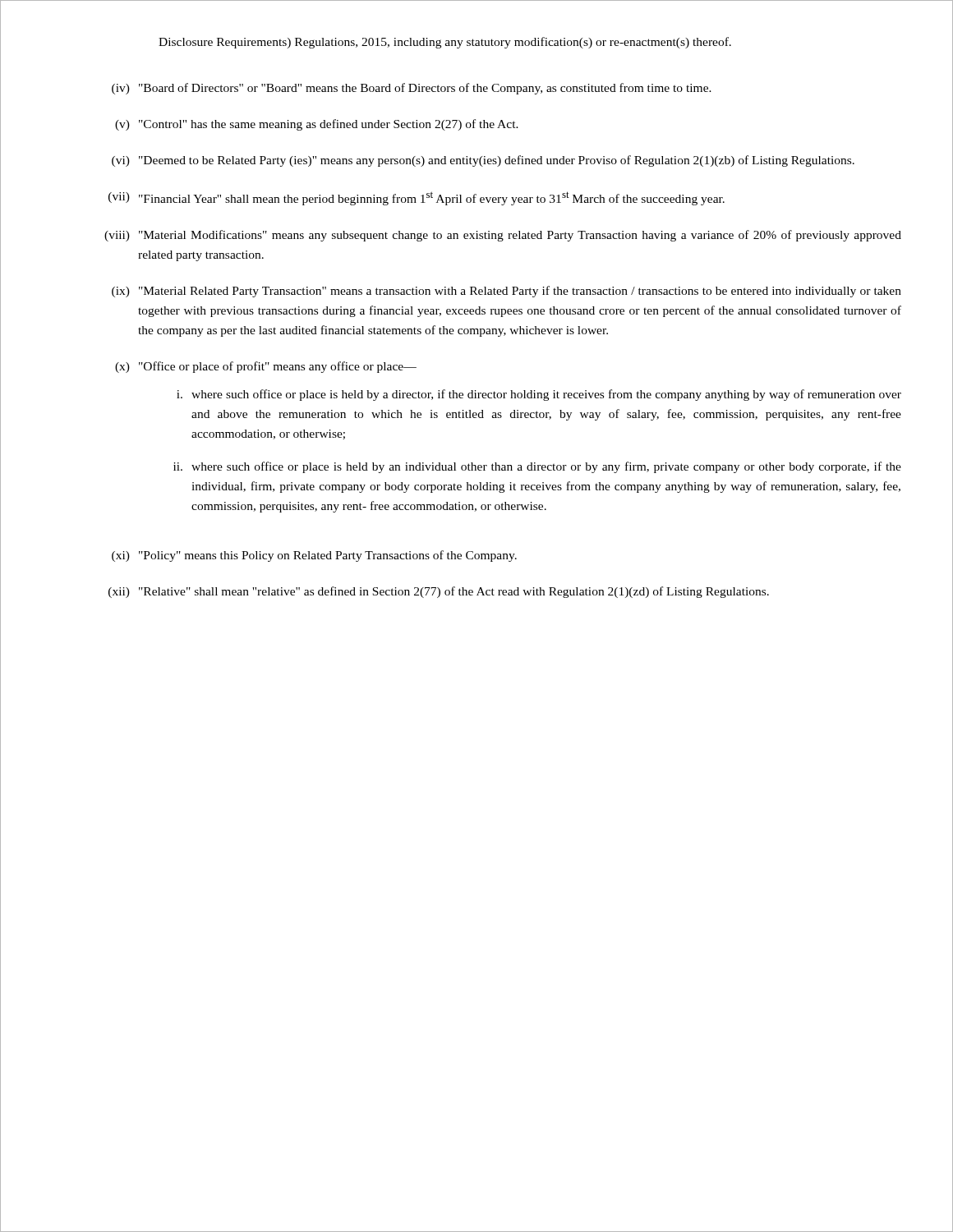This screenshot has width=953, height=1232.
Task: Where is the passage that starts "(x) "Office or place of"?
Action: pyautogui.click(x=266, y=367)
